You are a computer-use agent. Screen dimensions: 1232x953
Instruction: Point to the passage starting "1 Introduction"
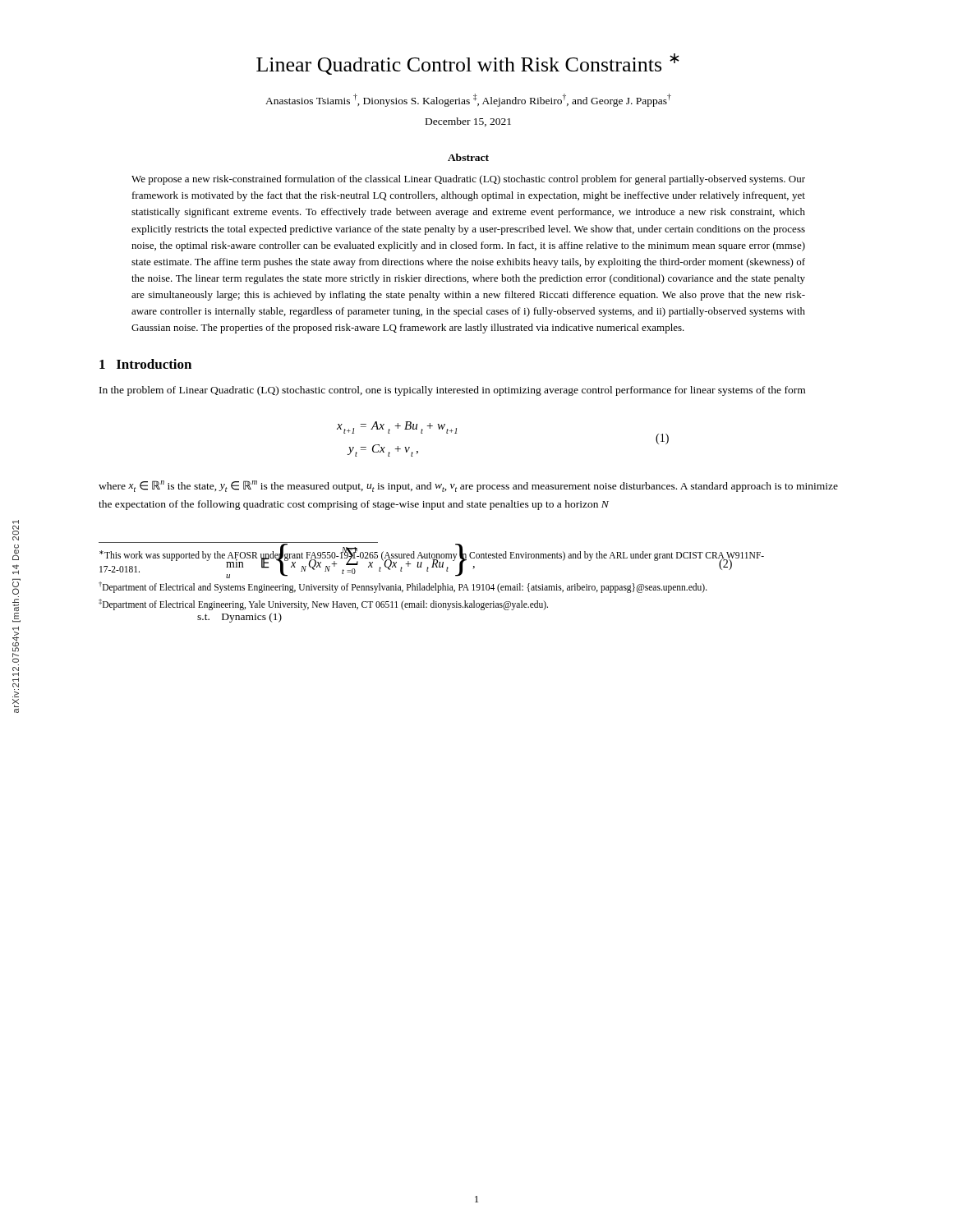145,364
